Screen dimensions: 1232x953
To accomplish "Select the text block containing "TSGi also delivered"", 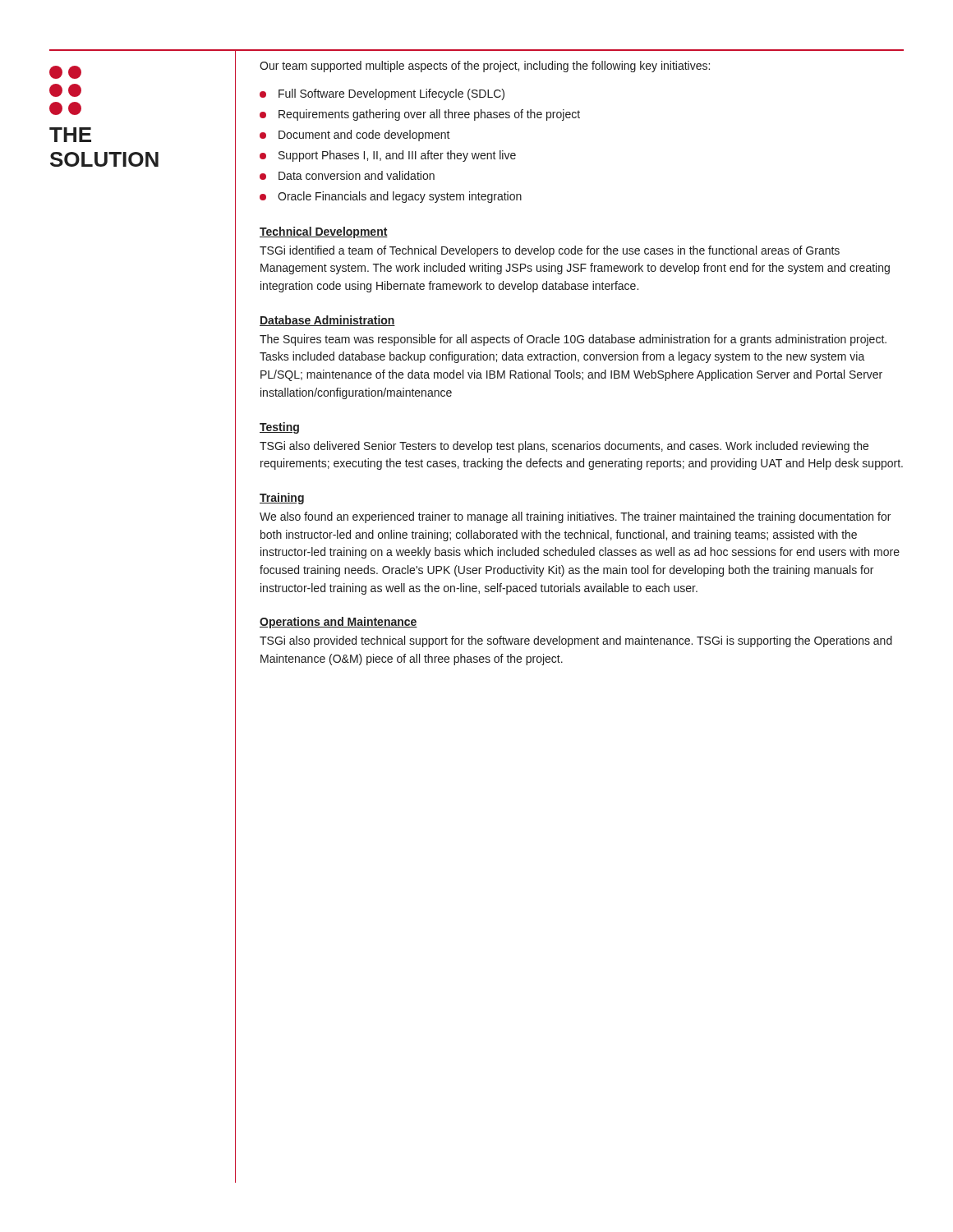I will 582,454.
